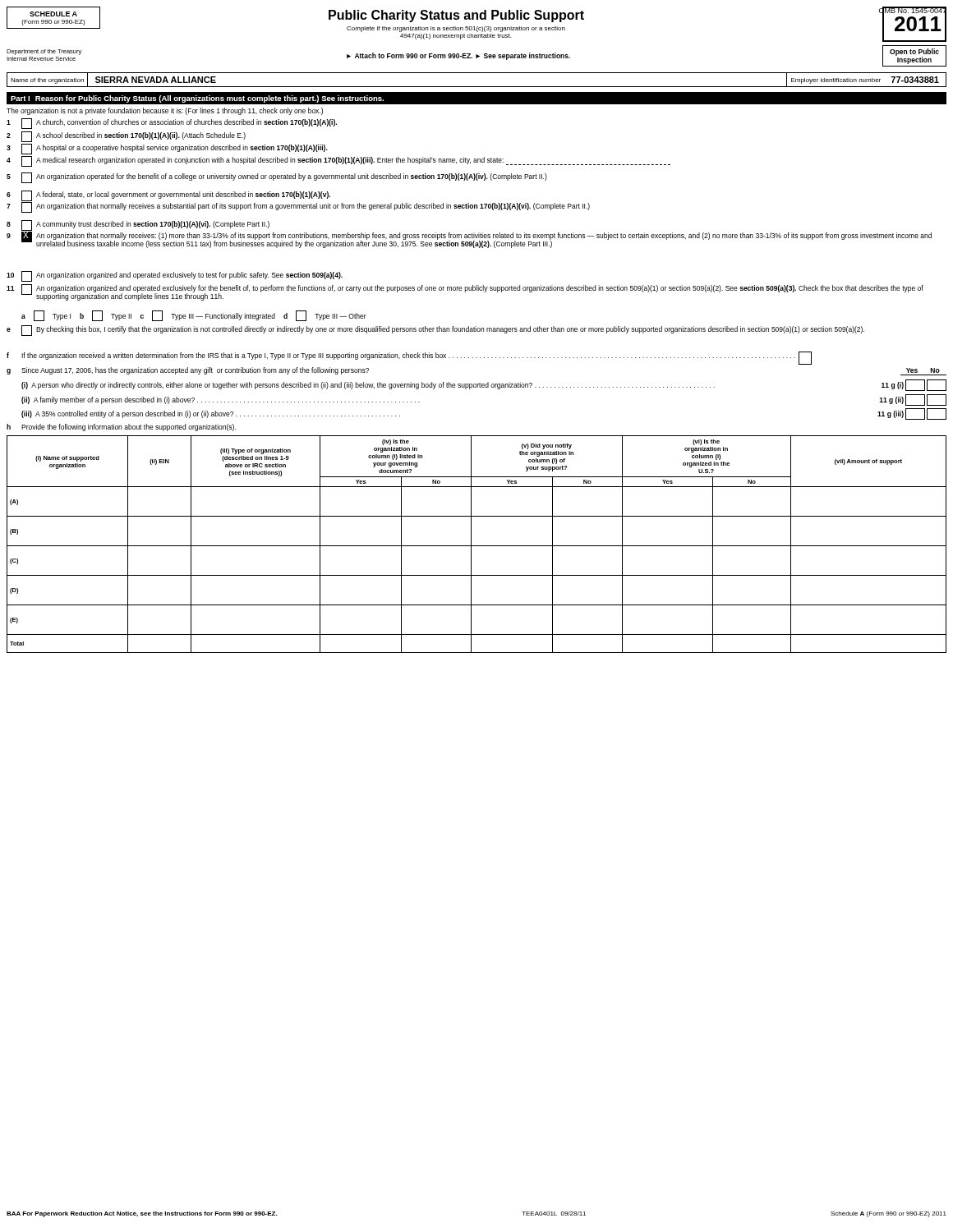Find the text starting "(iii) A 35% controlled entity of a person"
953x1232 pixels.
pos(133,414)
